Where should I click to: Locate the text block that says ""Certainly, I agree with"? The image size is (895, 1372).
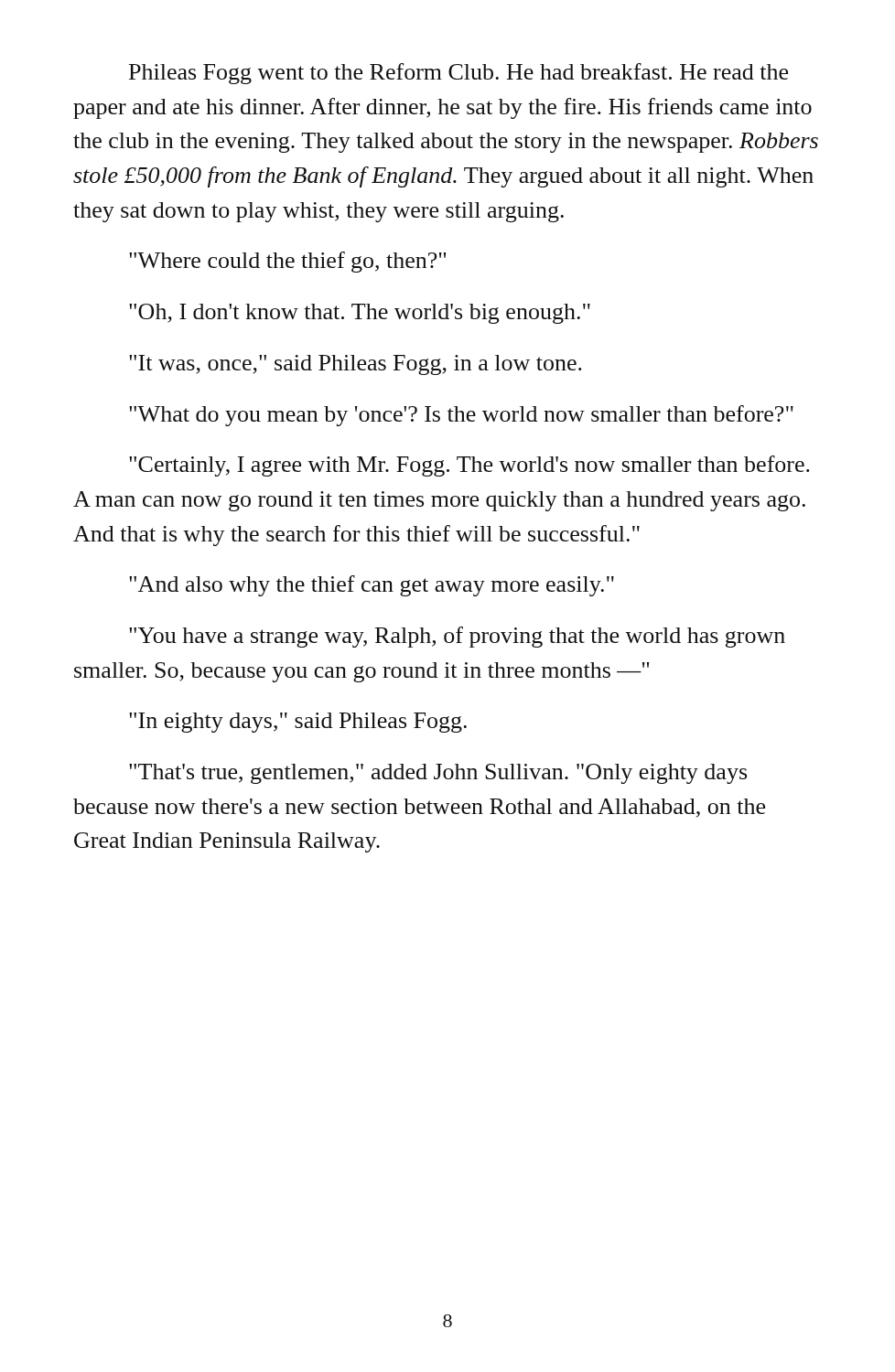point(448,499)
